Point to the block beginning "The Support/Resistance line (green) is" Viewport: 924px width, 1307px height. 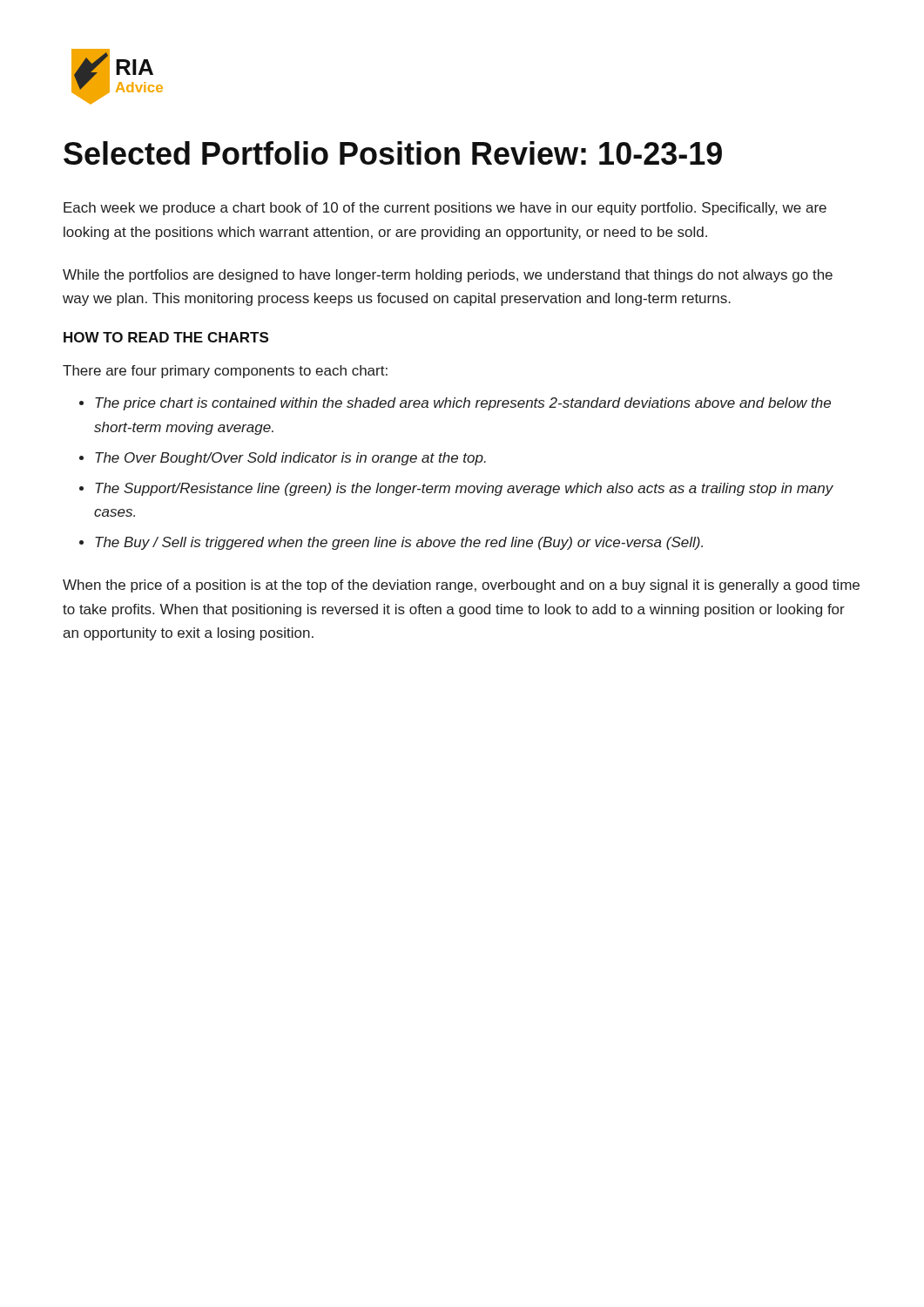click(463, 500)
